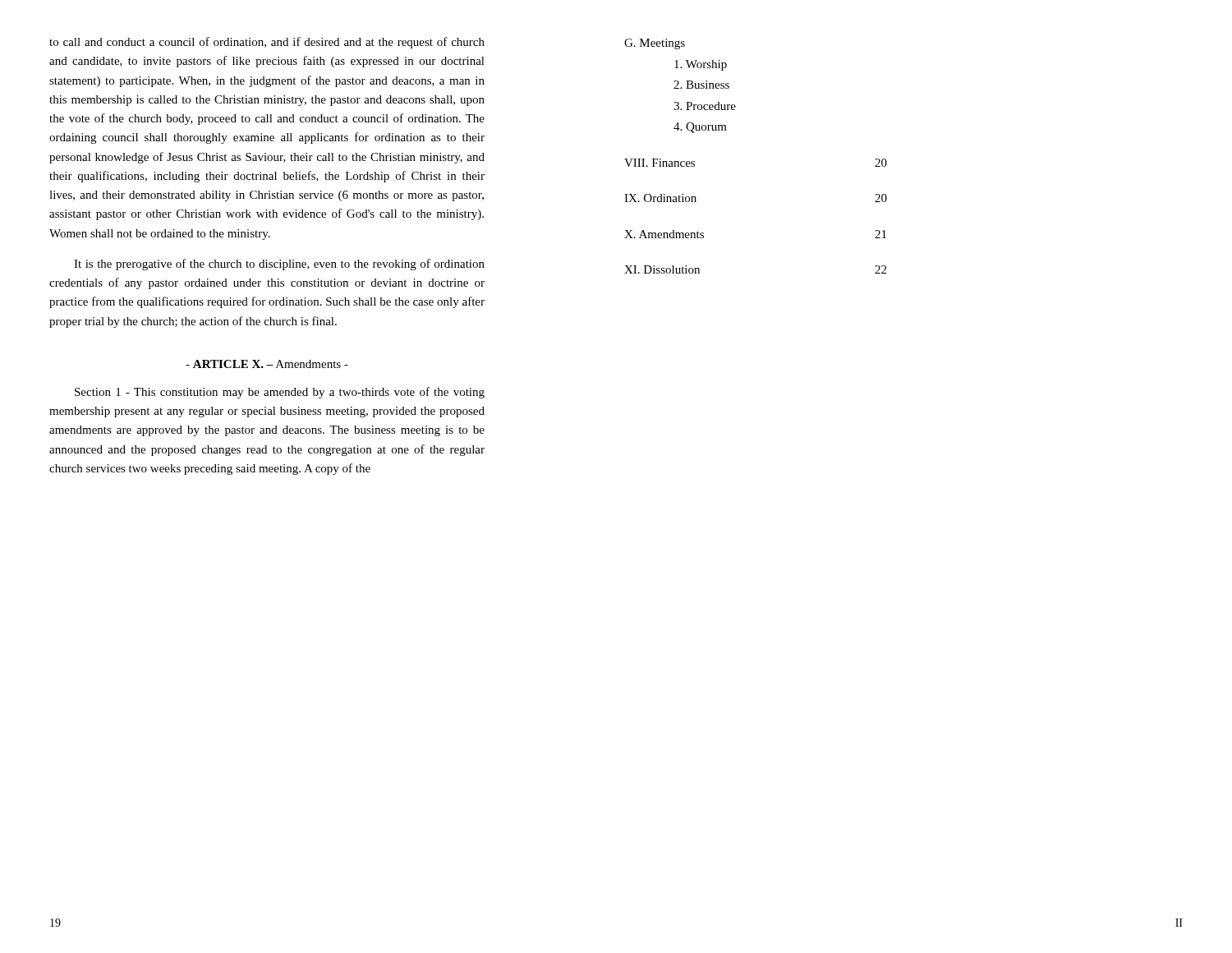Select the text block starting "Section 1 - This"
The height and width of the screenshot is (953, 1232).
pyautogui.click(x=267, y=430)
